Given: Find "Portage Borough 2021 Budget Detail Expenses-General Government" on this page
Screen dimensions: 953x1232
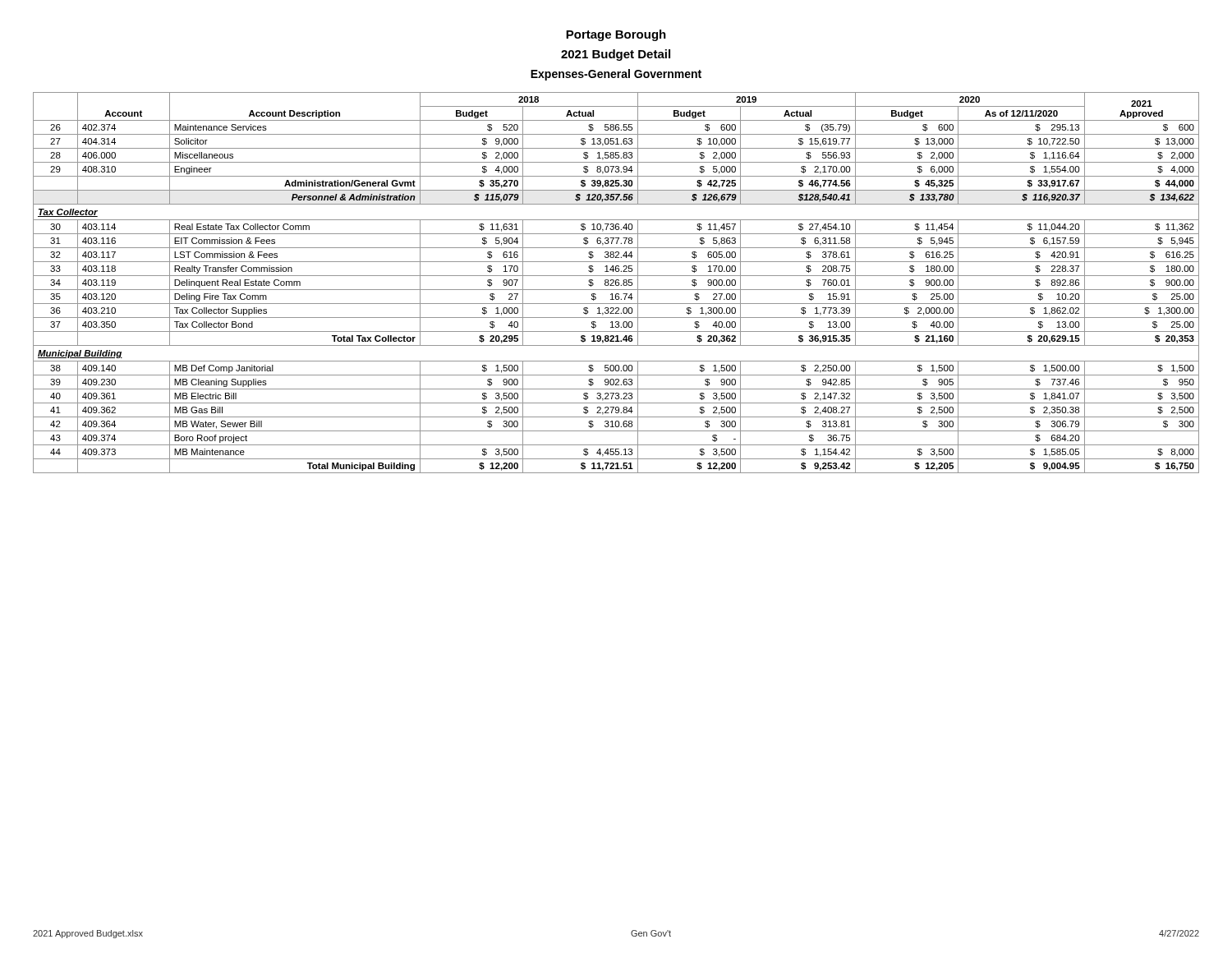Looking at the screenshot, I should click(616, 54).
